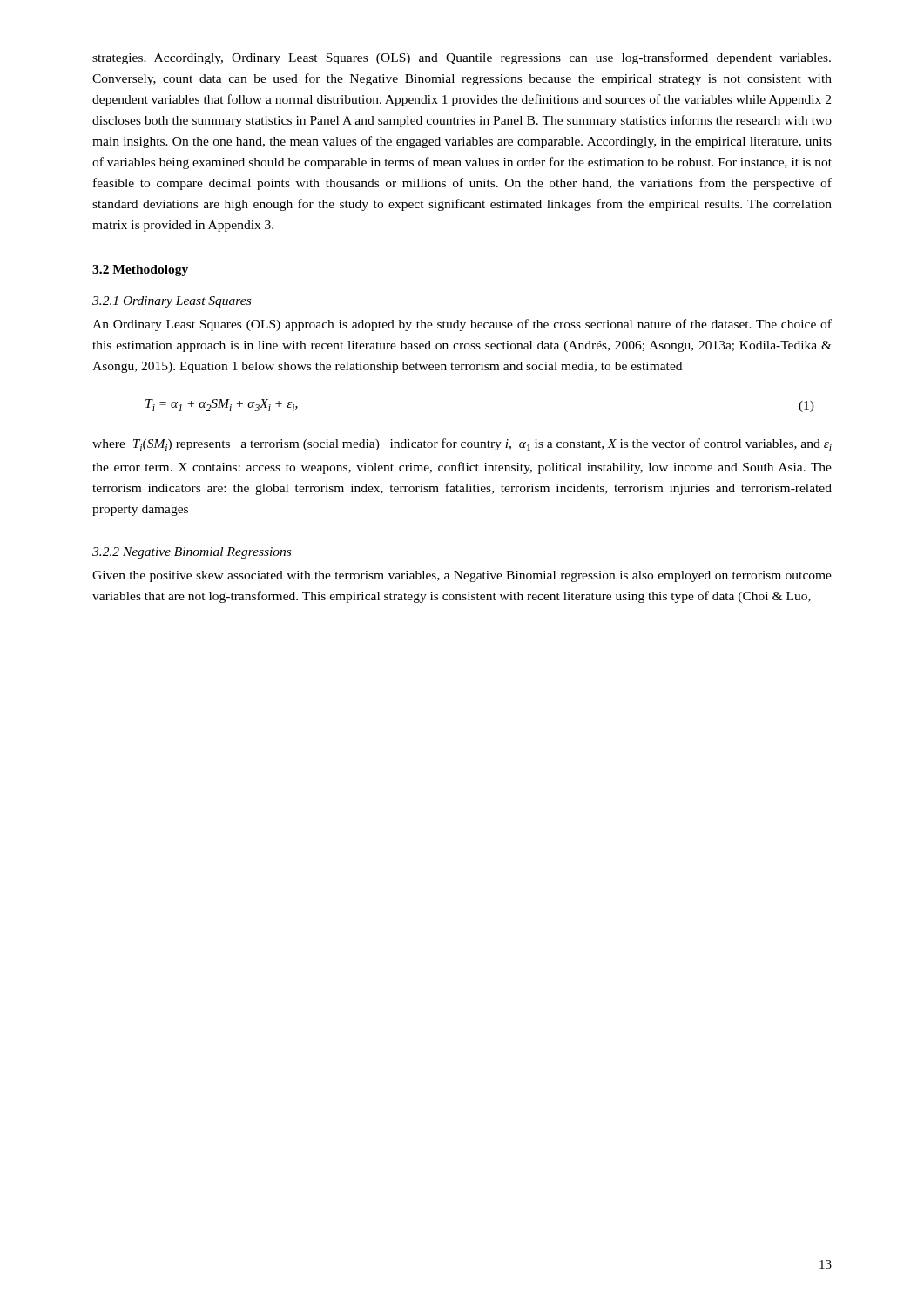
Task: Find the formula on this page that starts "Ti = α1 + α2SMi +"
Action: click(216, 405)
